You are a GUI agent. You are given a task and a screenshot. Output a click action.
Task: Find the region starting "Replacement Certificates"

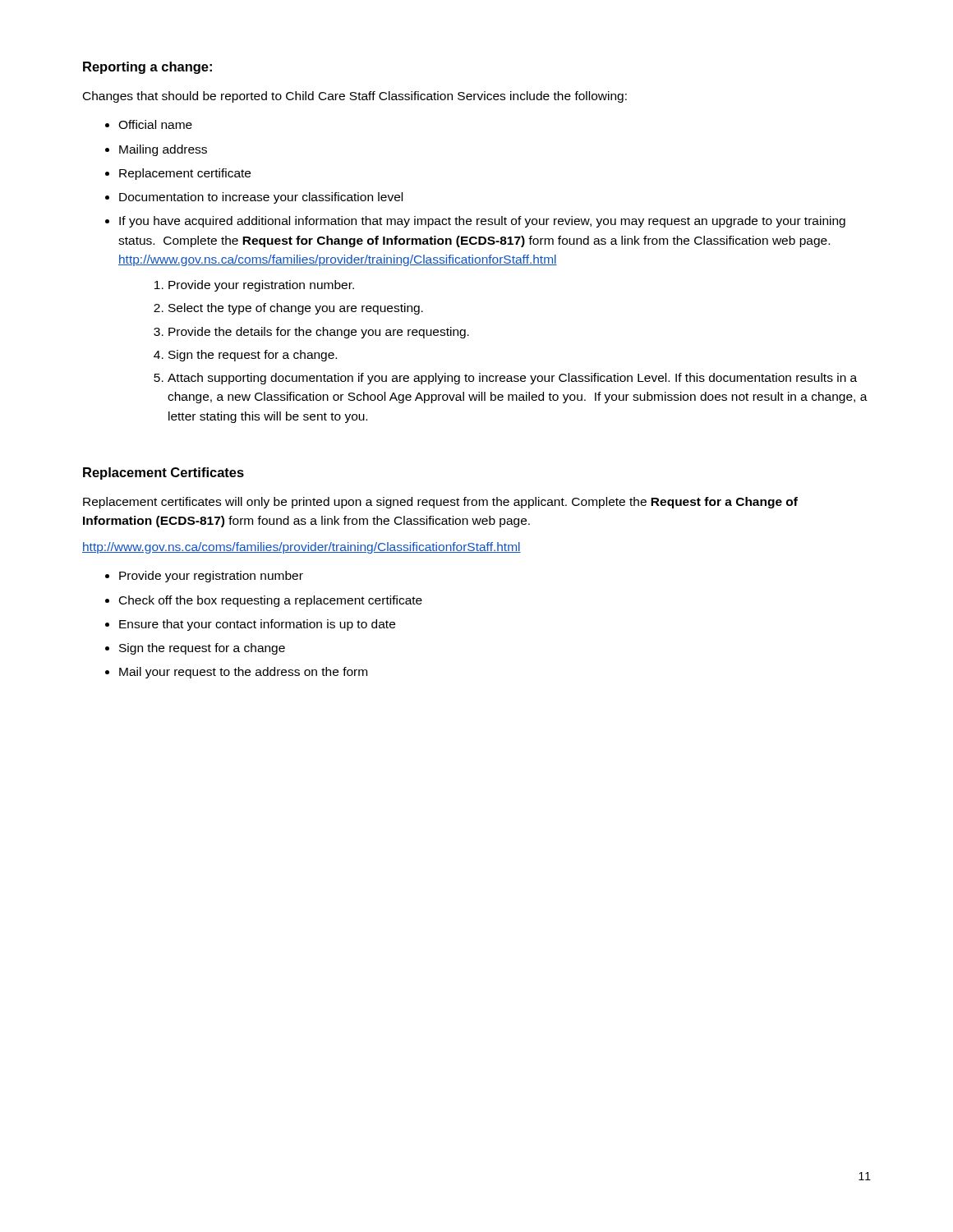click(x=163, y=472)
